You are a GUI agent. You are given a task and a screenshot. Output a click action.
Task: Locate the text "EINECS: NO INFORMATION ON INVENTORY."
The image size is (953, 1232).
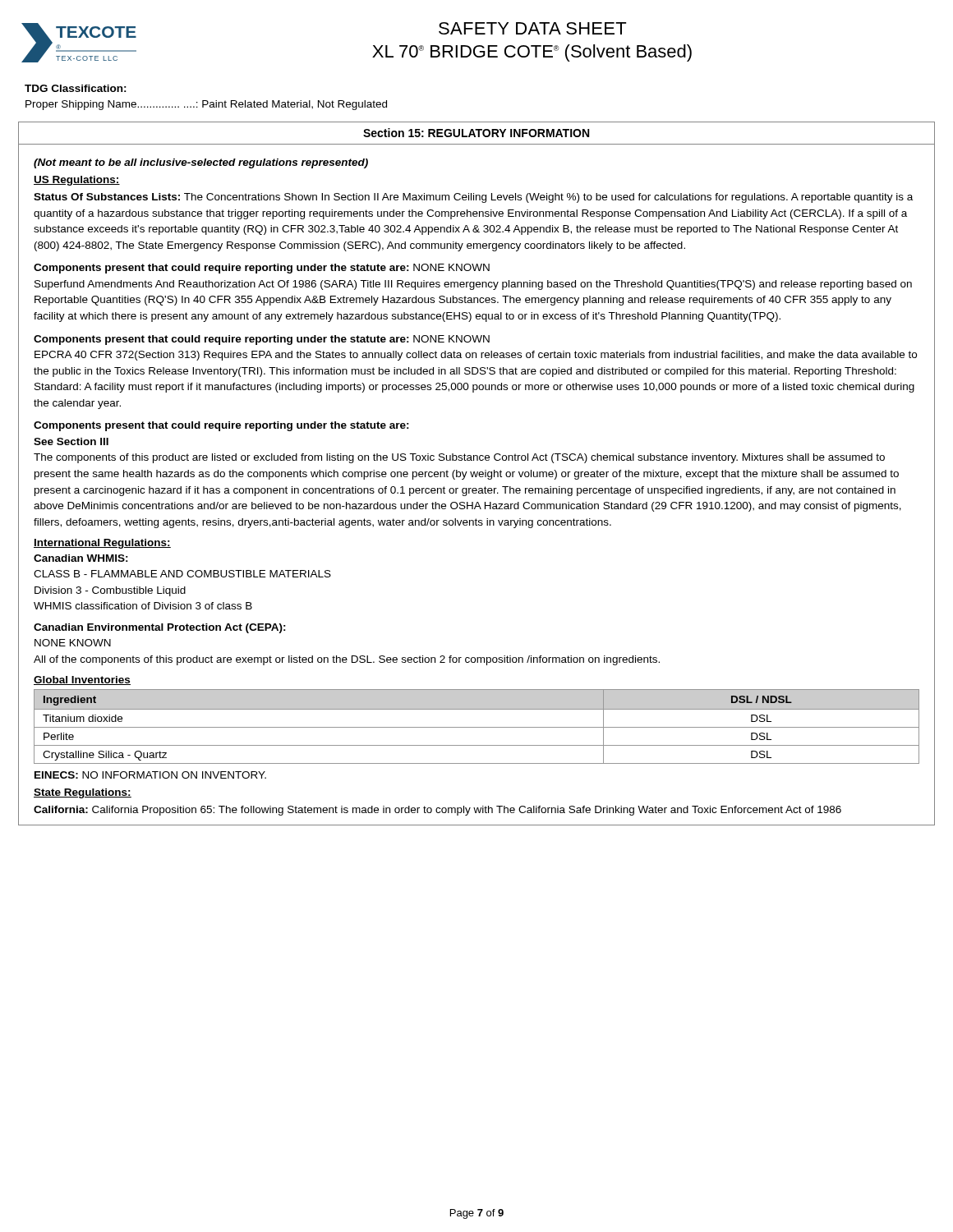coord(150,775)
